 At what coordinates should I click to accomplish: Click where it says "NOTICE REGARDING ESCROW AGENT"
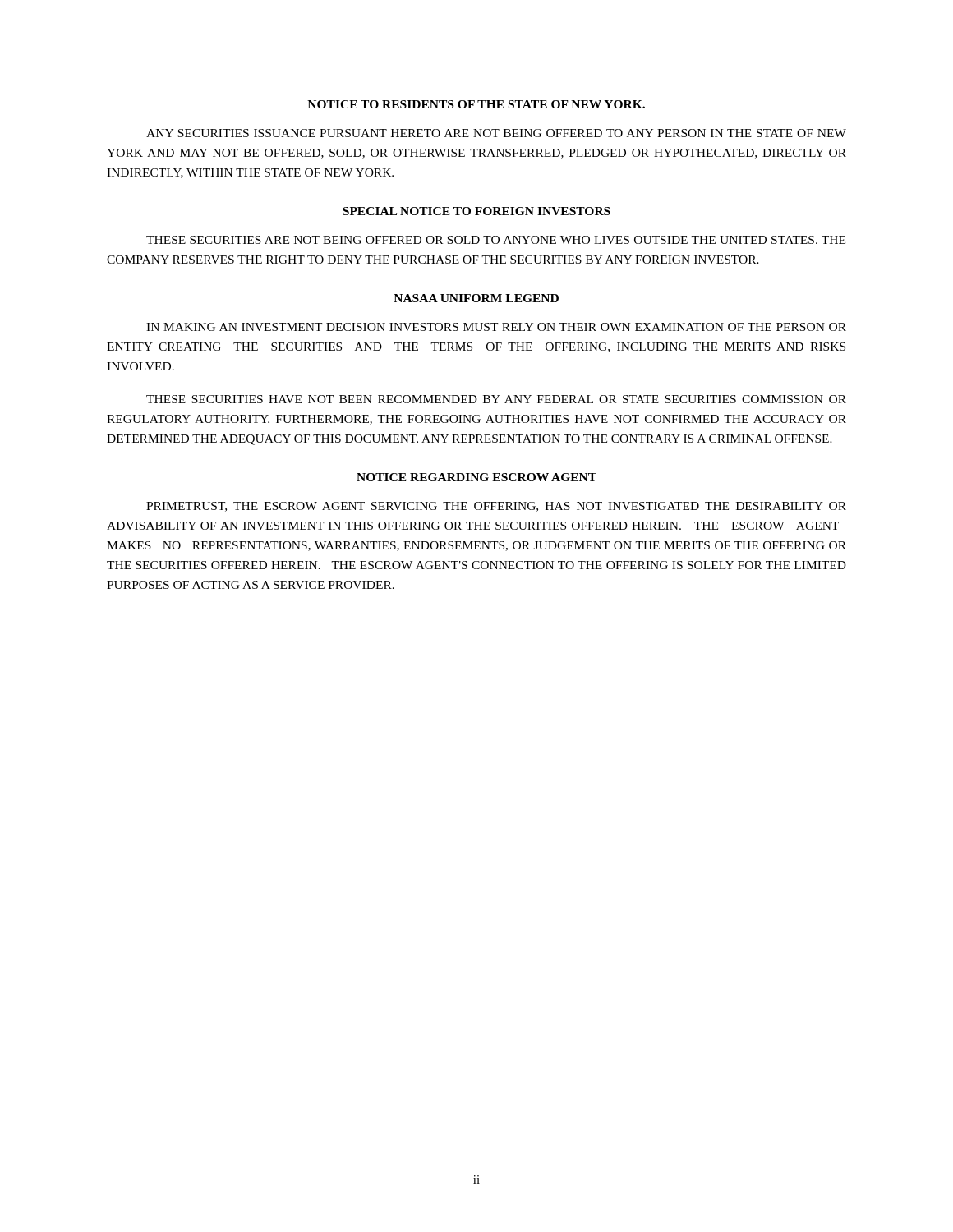[x=476, y=477]
